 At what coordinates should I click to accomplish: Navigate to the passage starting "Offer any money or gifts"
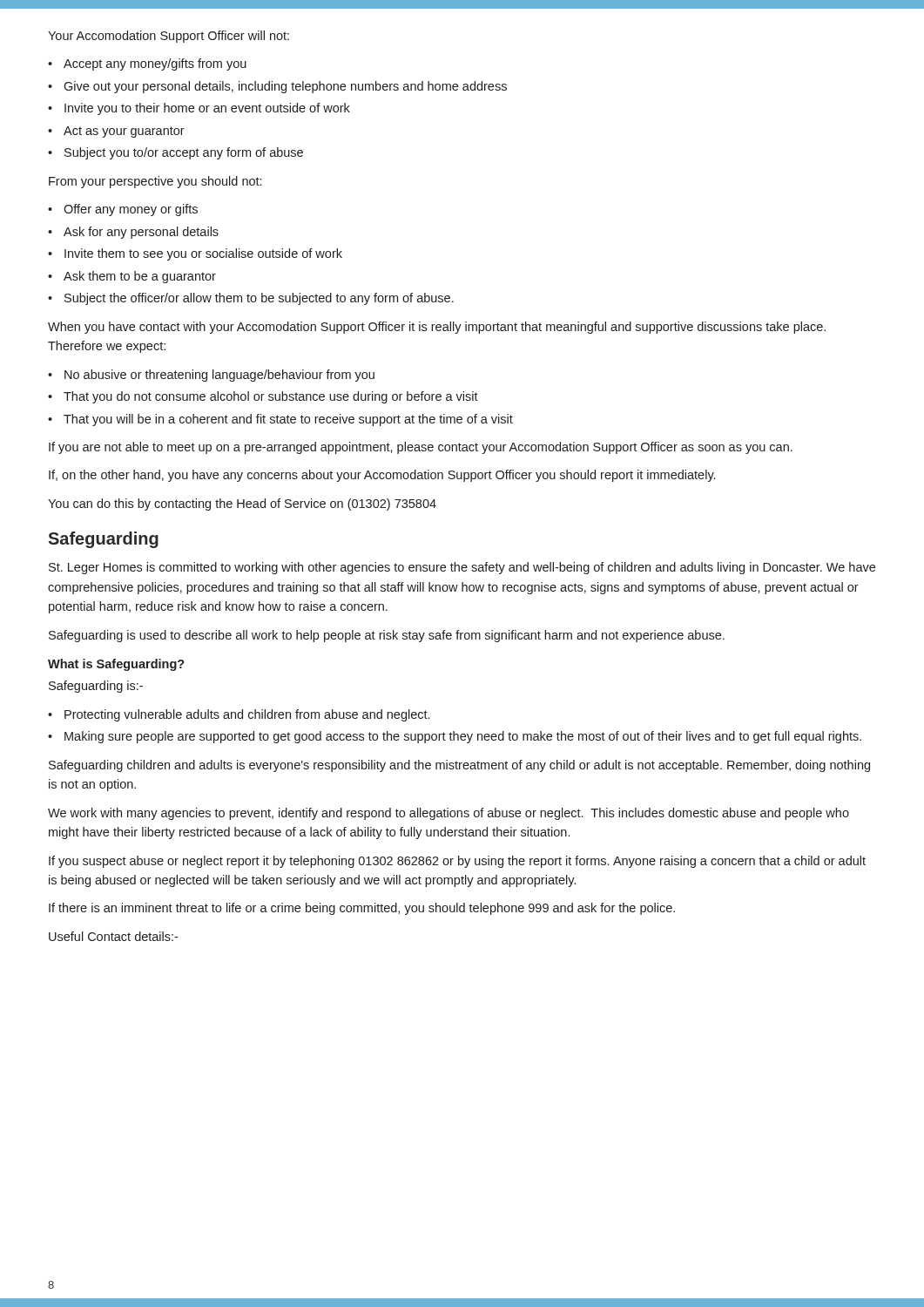tap(131, 209)
